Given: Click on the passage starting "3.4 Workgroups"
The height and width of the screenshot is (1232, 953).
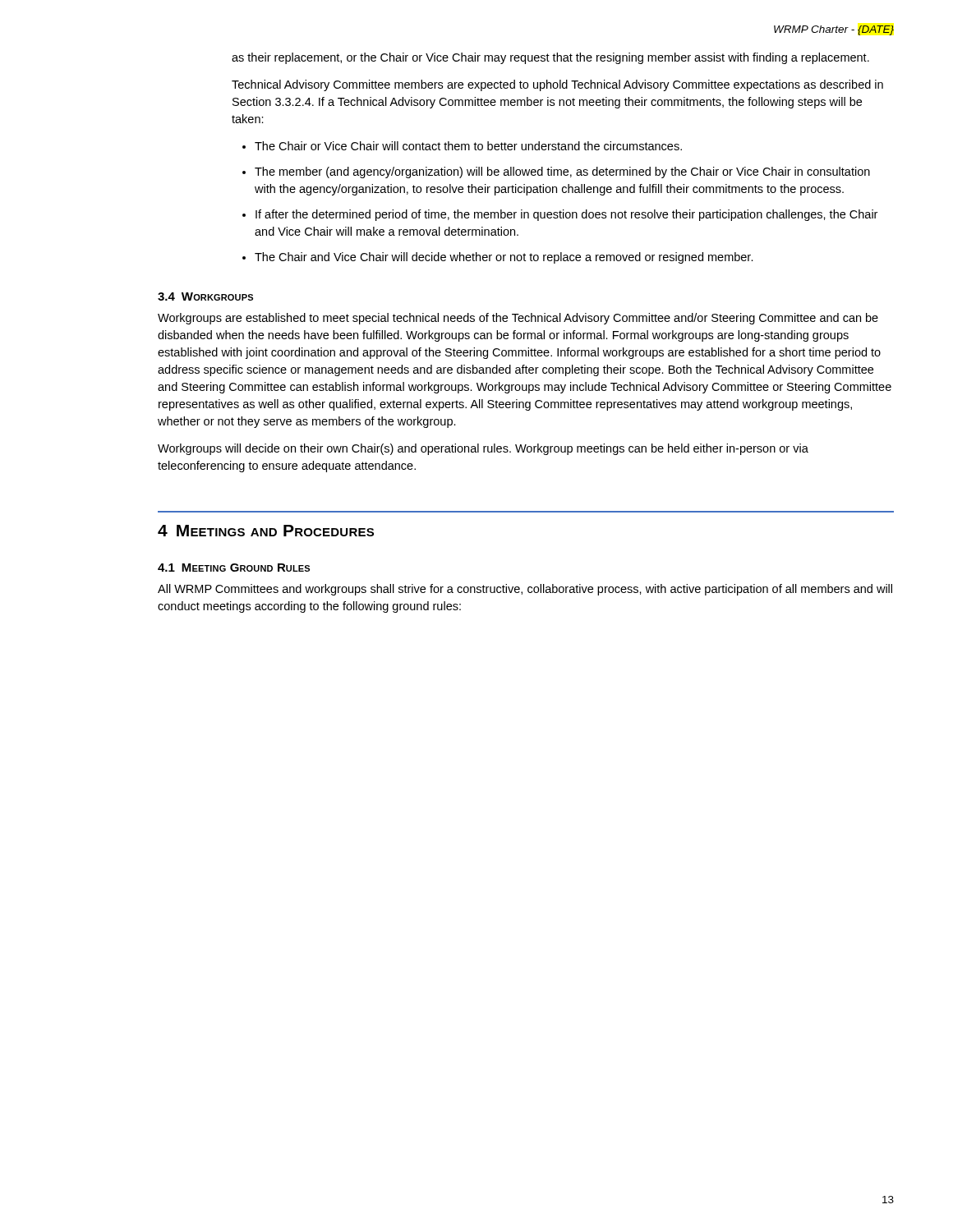Looking at the screenshot, I should click(205, 297).
